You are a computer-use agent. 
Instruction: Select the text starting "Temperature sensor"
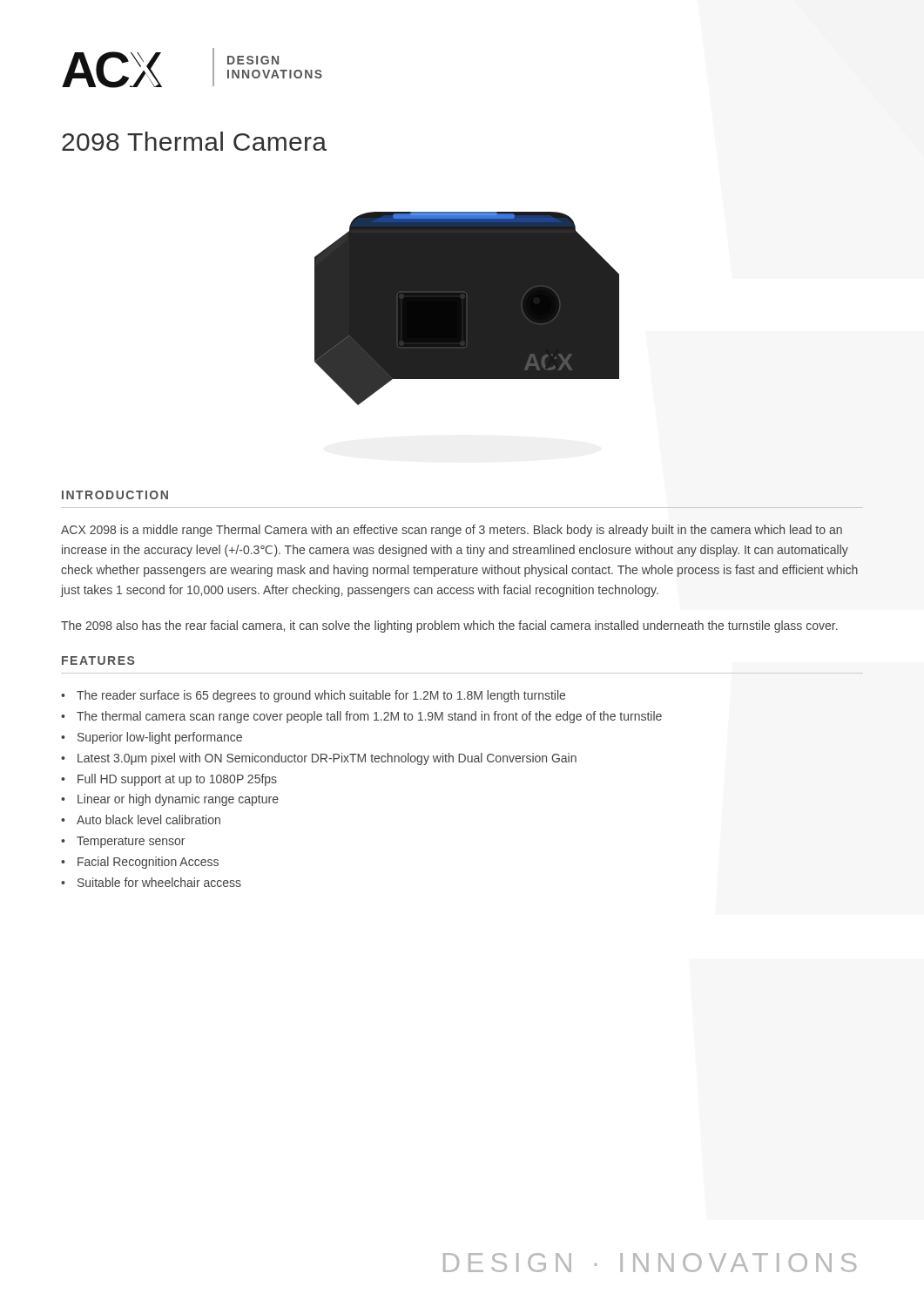coord(123,842)
